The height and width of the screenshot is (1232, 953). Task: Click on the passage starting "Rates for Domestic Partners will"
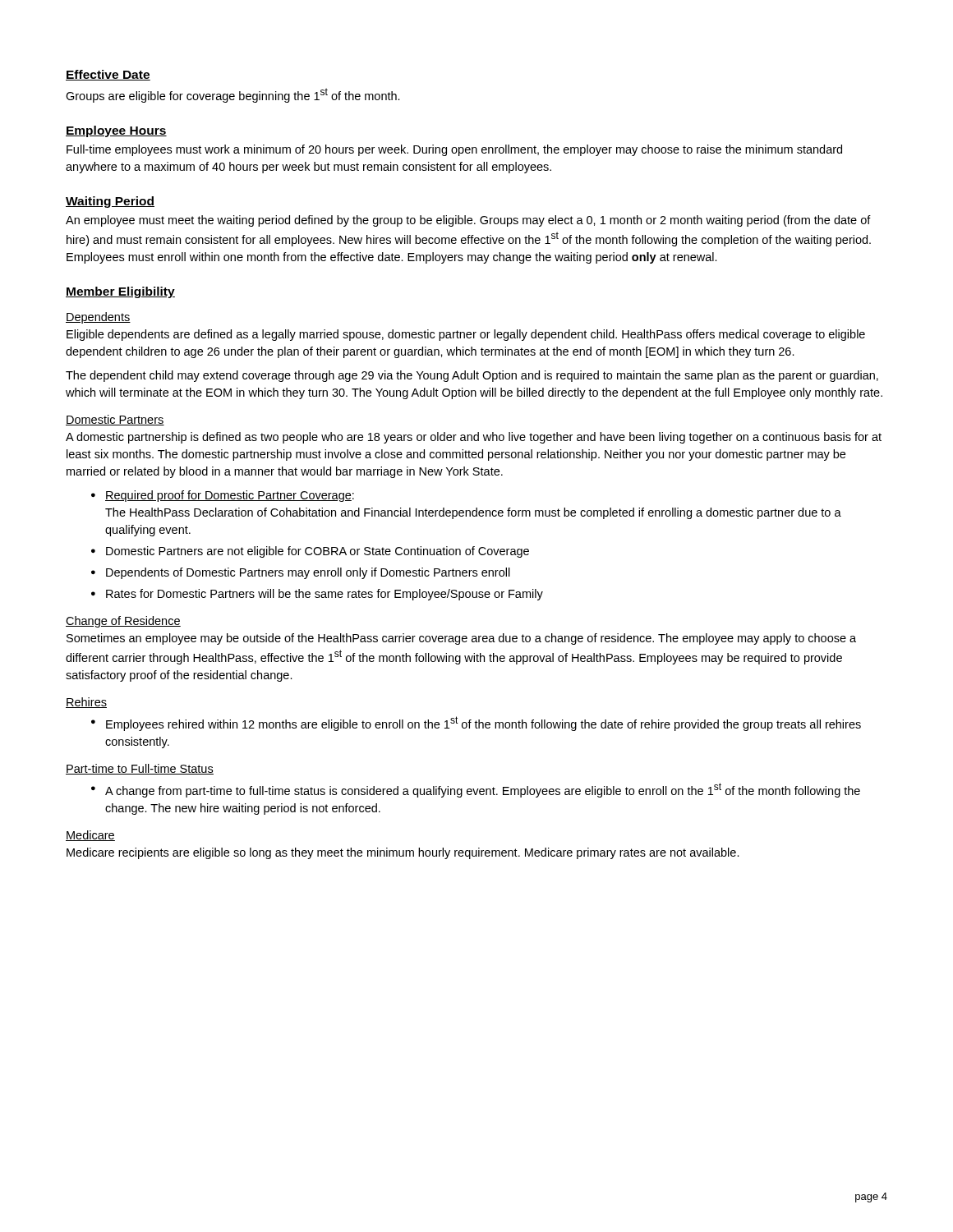[324, 594]
